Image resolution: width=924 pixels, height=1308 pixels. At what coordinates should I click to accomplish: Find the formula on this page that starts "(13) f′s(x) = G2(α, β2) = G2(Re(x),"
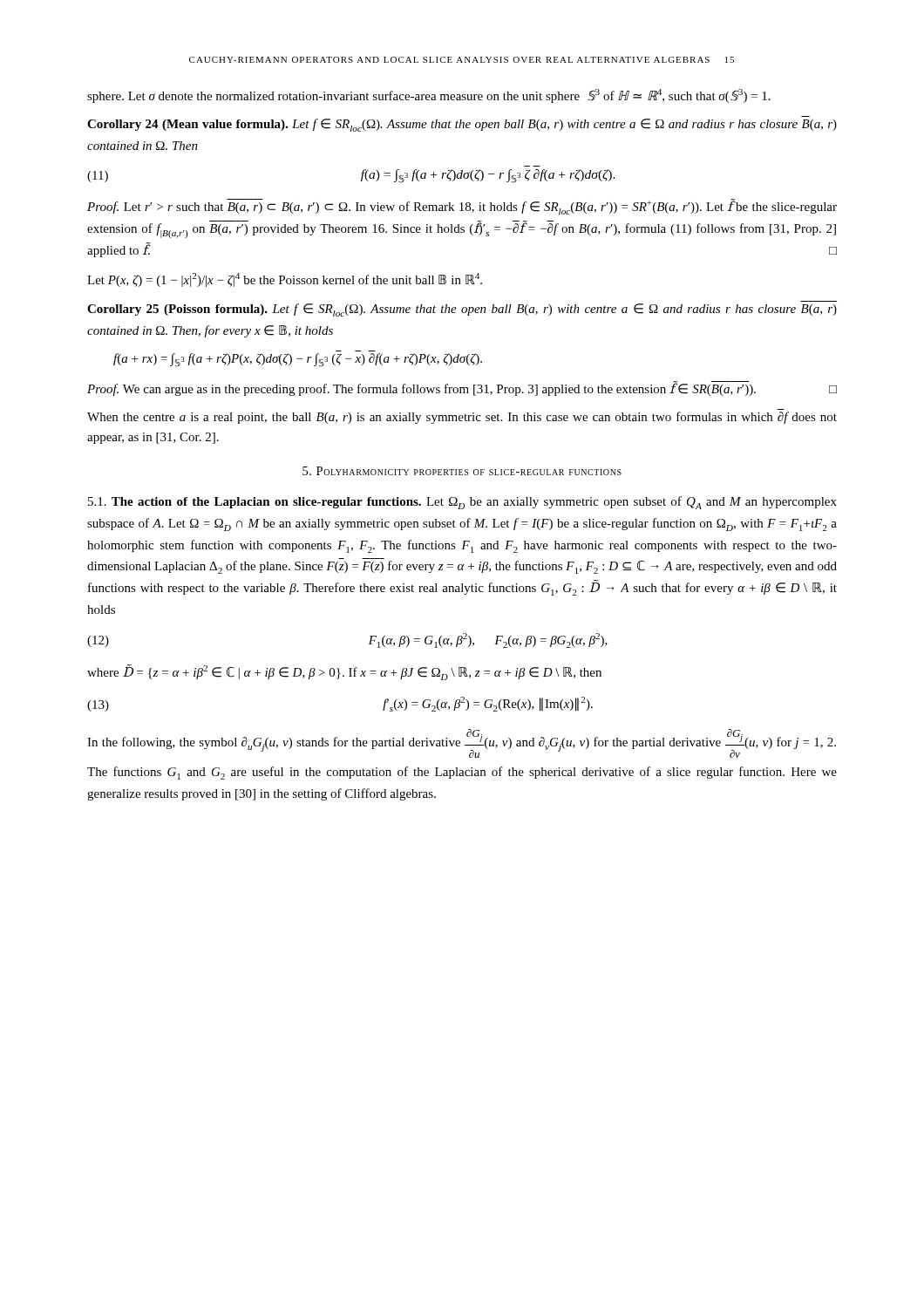[x=462, y=704]
